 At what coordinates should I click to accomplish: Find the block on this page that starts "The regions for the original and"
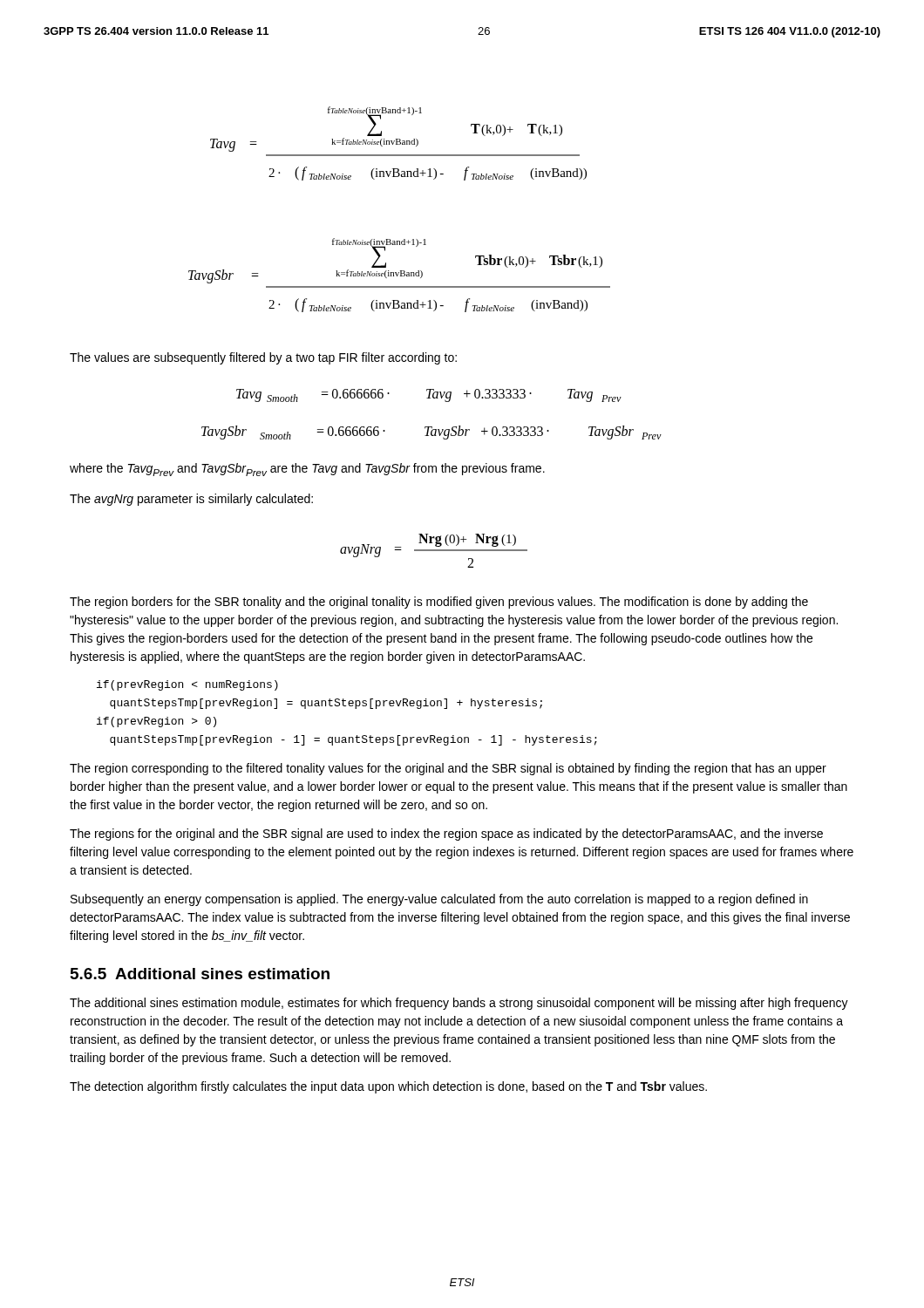point(462,852)
